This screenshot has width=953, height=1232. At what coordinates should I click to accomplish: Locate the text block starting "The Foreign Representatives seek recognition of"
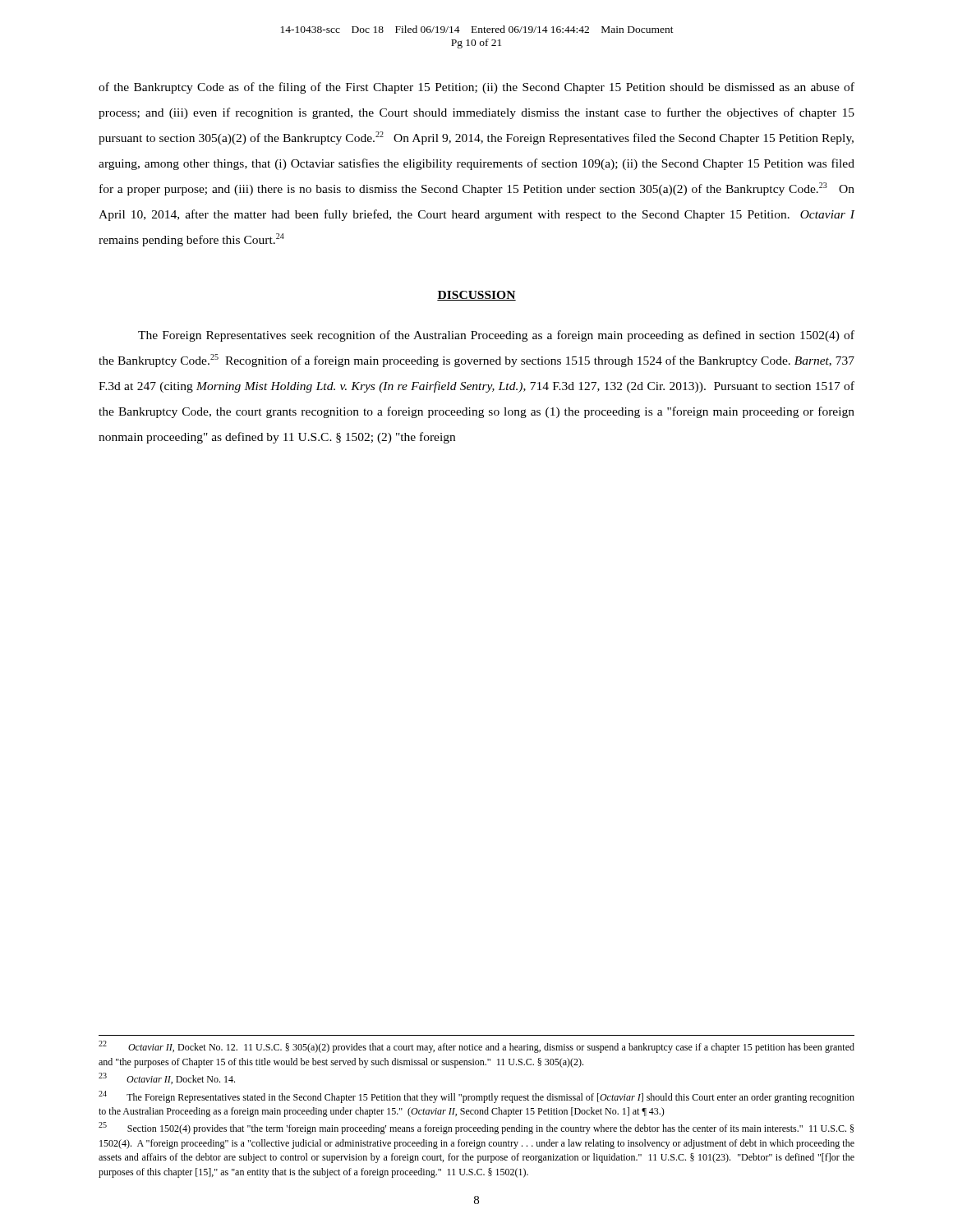click(476, 386)
